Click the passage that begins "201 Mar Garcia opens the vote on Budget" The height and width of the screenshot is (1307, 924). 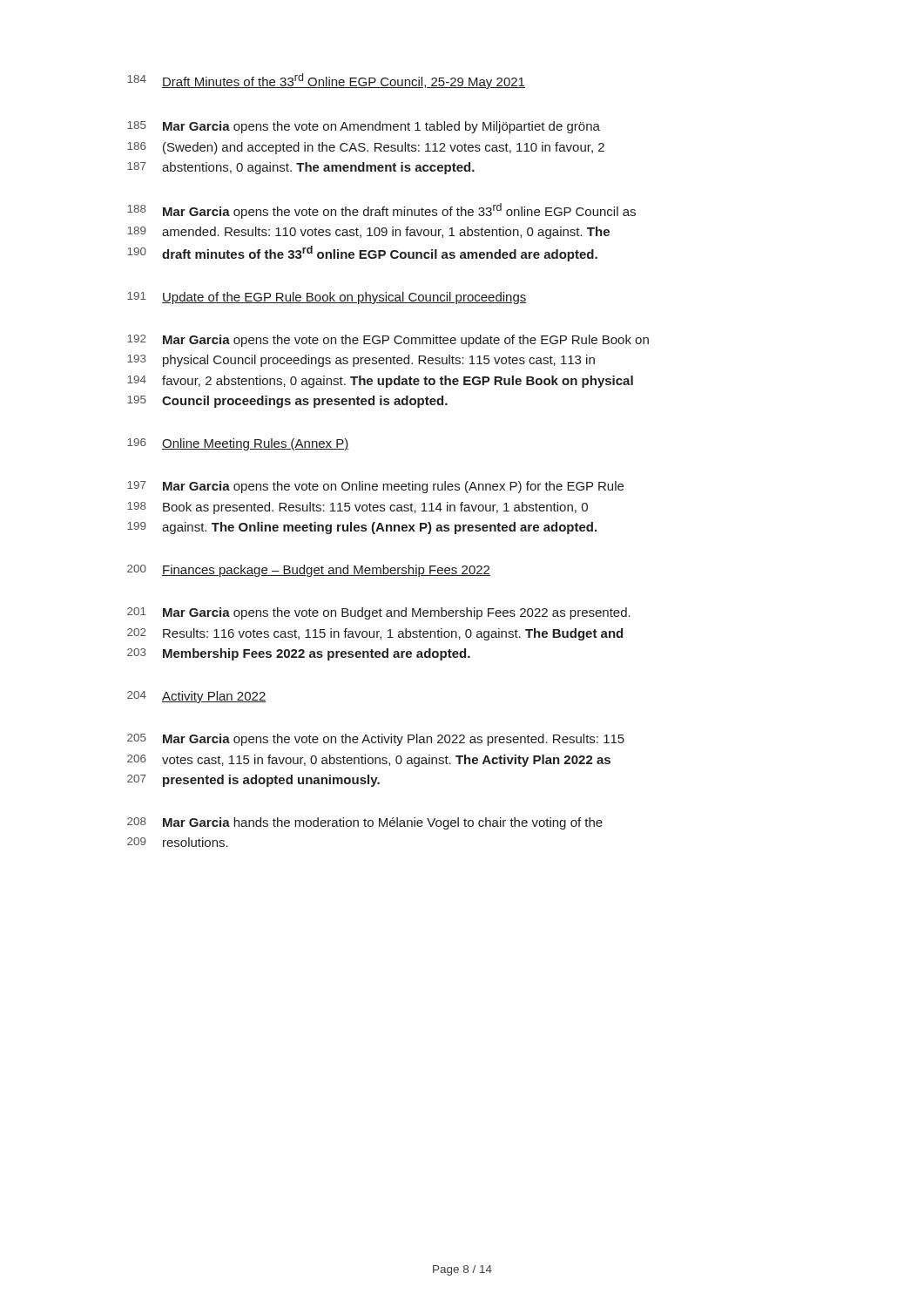[x=462, y=612]
